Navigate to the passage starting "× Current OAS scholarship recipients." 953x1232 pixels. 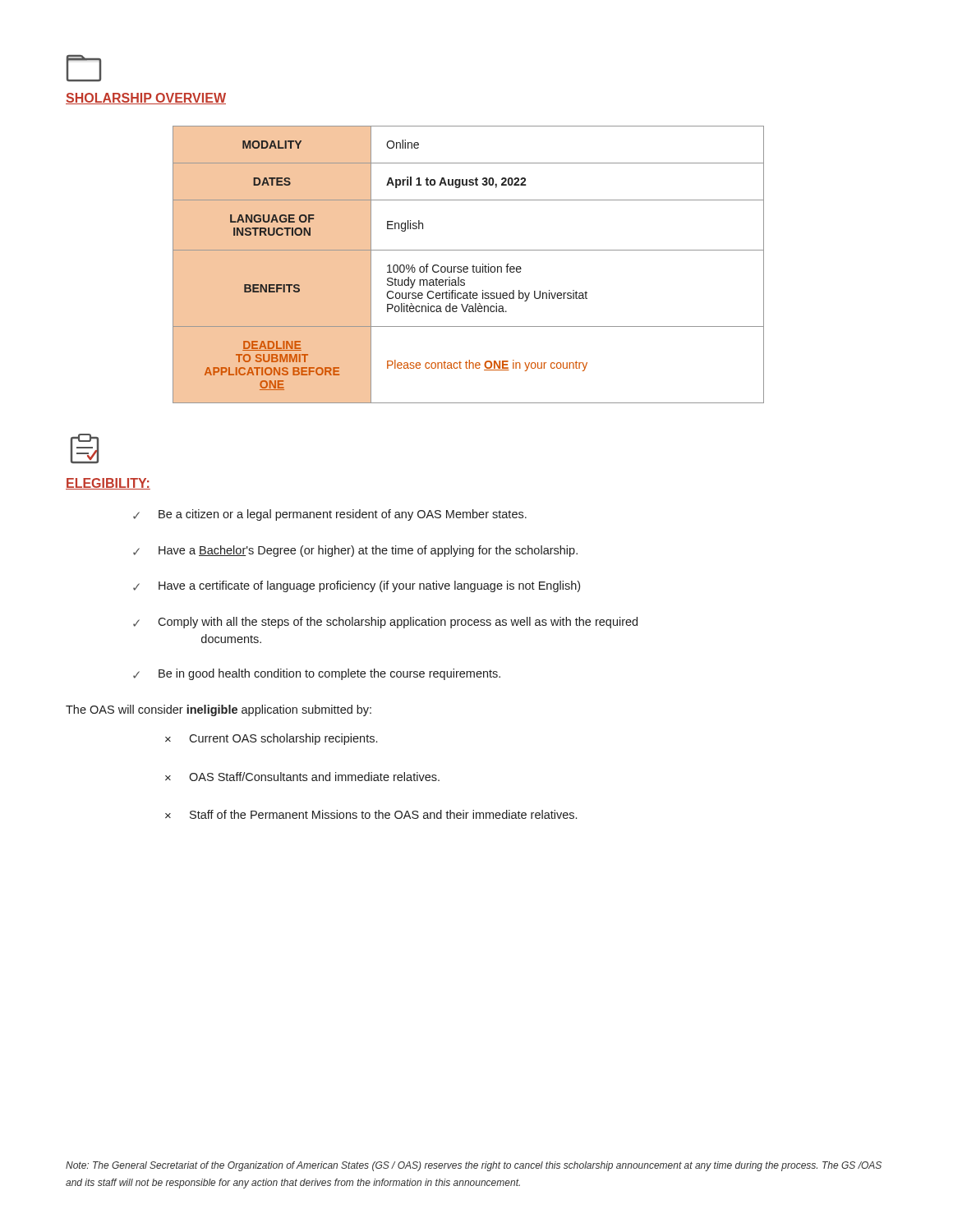point(271,739)
